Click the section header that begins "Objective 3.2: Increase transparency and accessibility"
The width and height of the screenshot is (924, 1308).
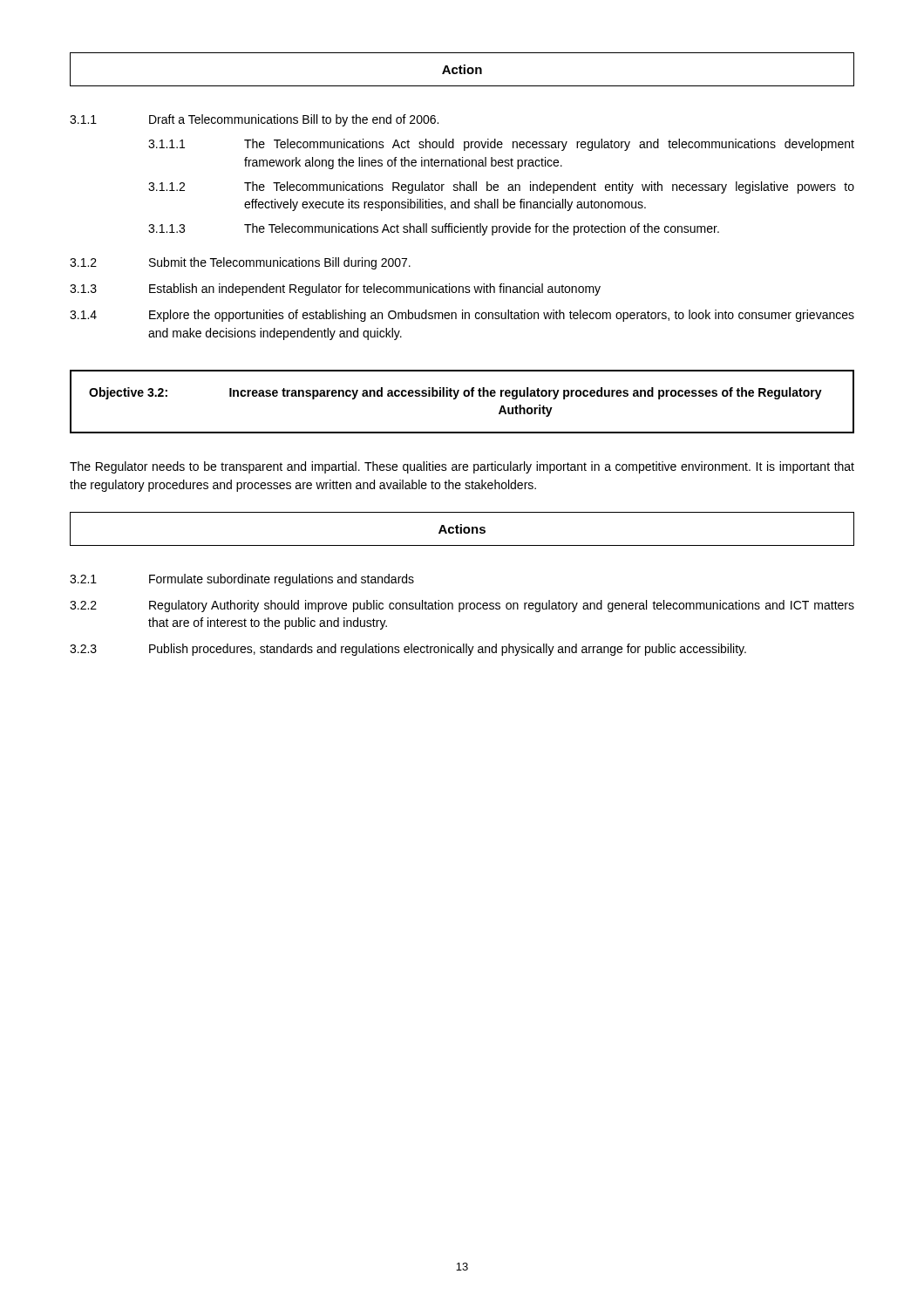tap(462, 401)
